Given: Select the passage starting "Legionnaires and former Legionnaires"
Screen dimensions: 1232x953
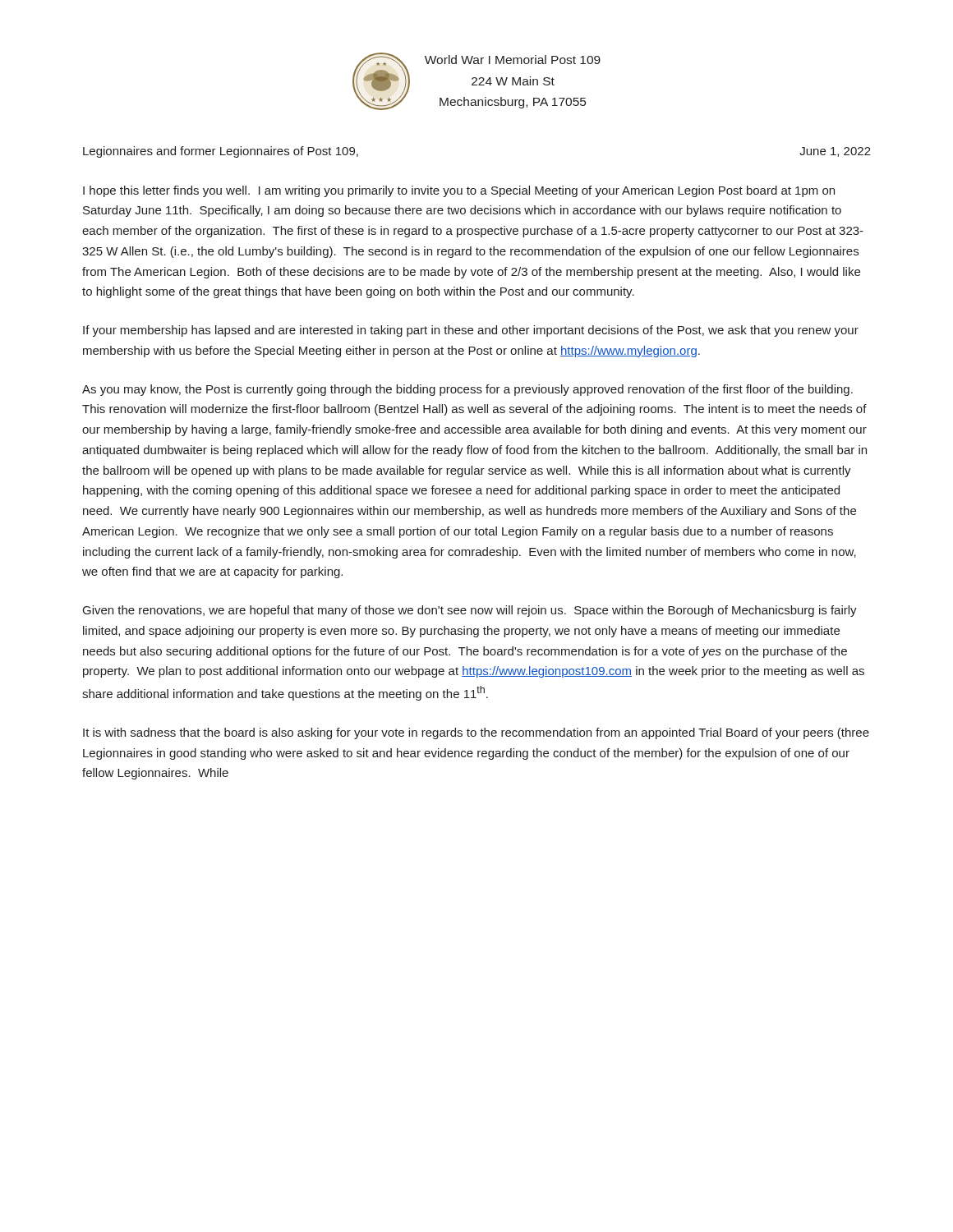Looking at the screenshot, I should (226, 152).
